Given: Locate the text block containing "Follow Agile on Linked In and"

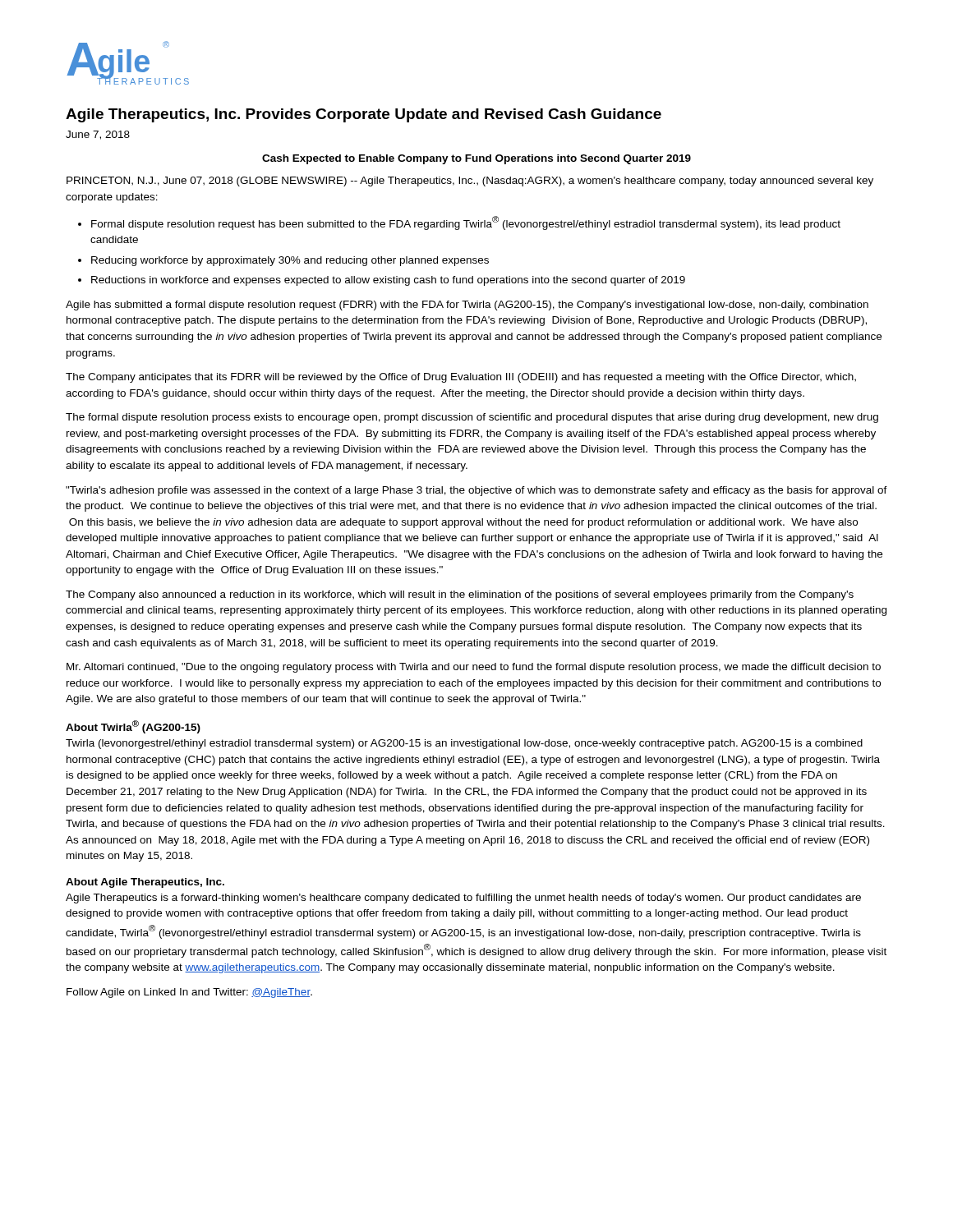Looking at the screenshot, I should 189,992.
